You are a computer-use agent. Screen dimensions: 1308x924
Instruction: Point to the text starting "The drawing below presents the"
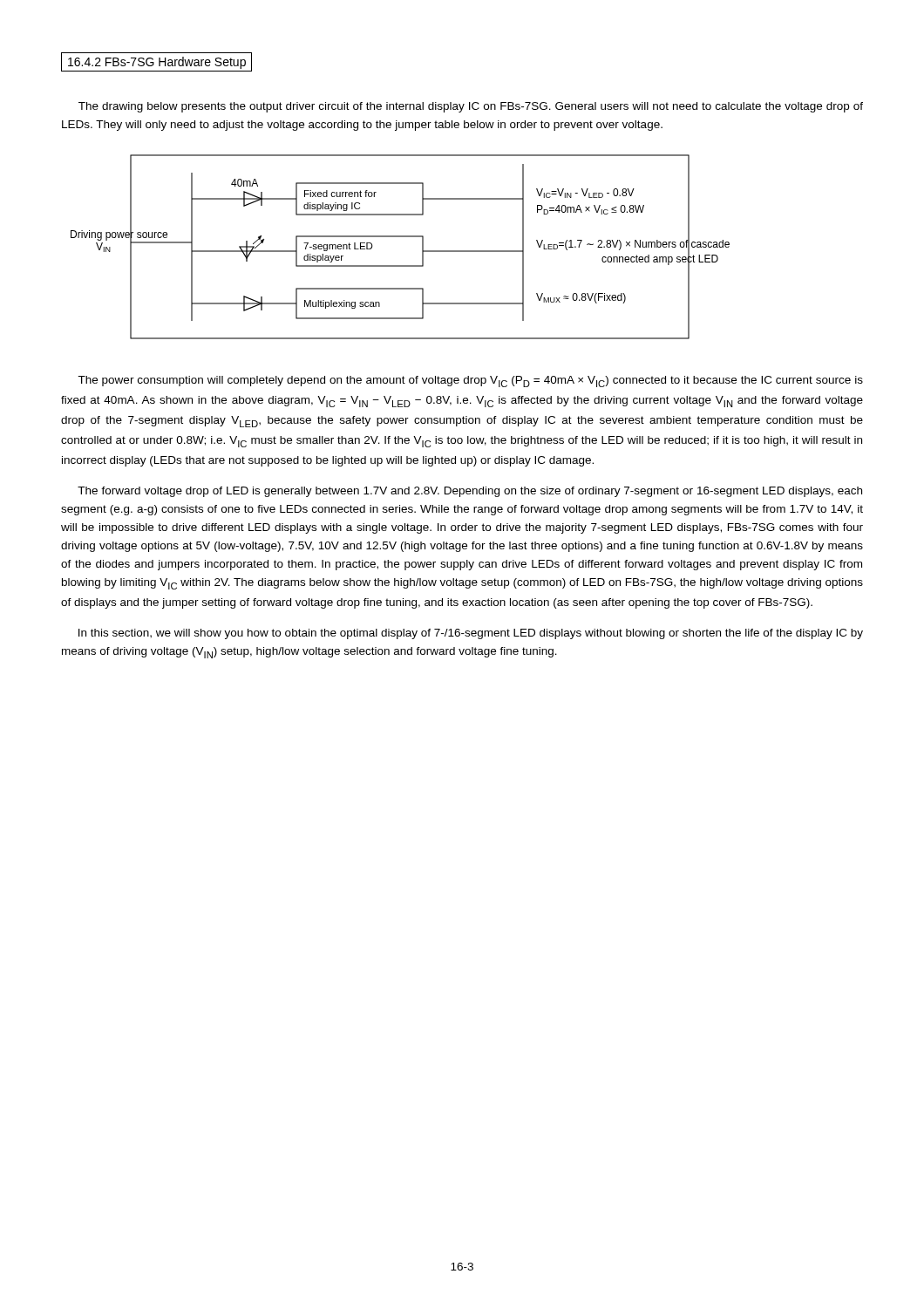tap(462, 115)
